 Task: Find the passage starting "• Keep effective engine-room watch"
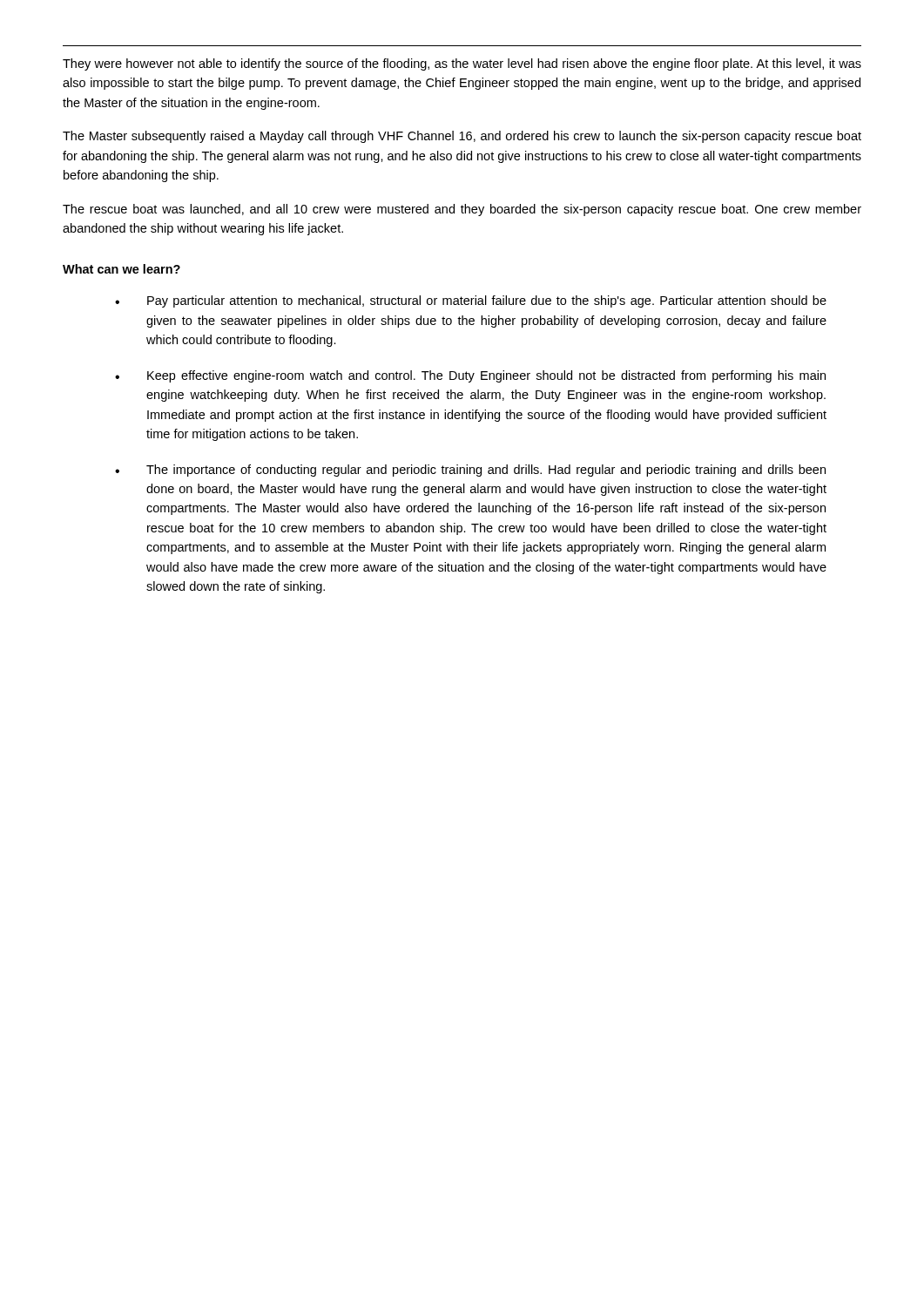point(462,405)
